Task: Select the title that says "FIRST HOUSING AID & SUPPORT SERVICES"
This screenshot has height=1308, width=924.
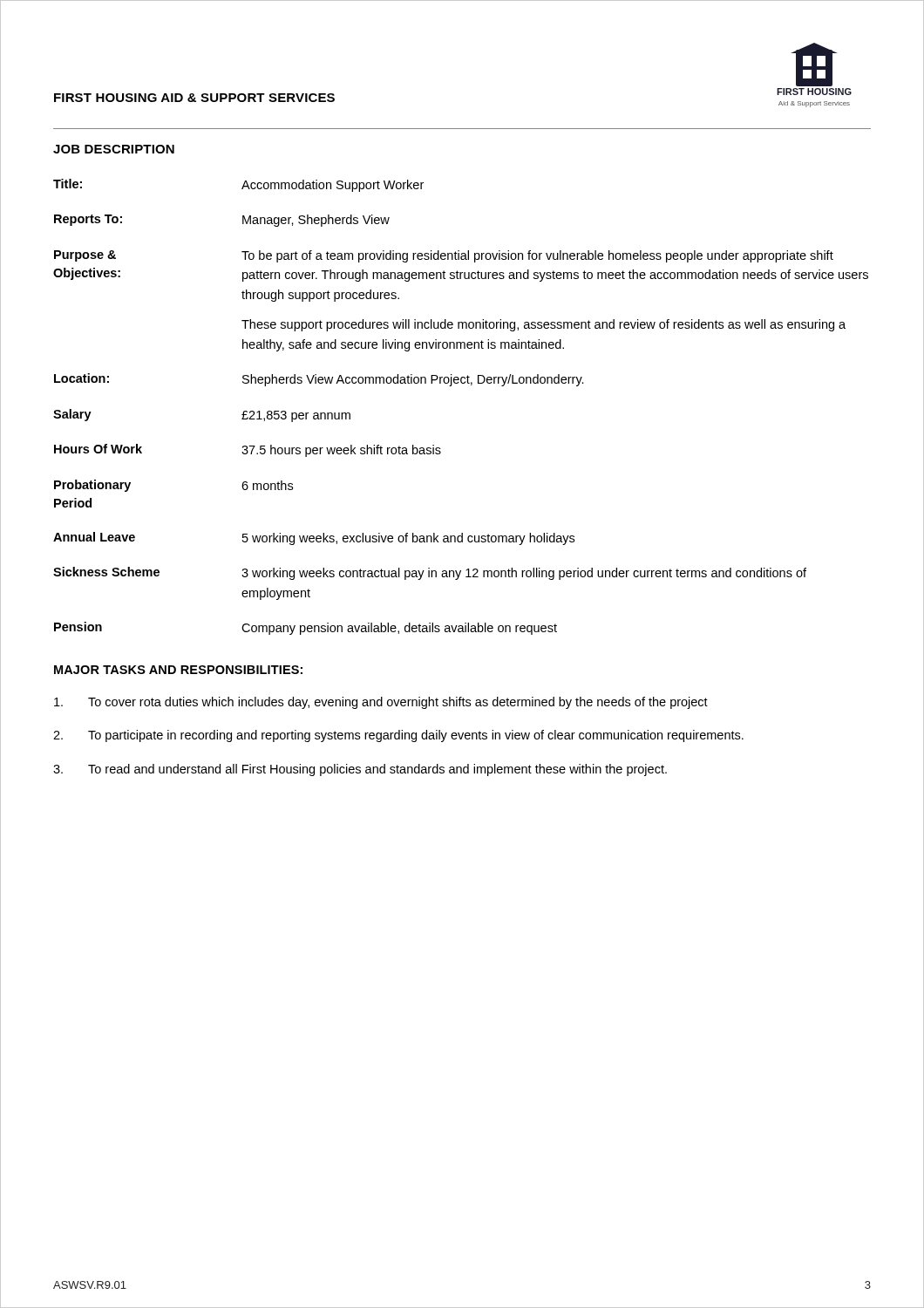Action: tap(194, 97)
